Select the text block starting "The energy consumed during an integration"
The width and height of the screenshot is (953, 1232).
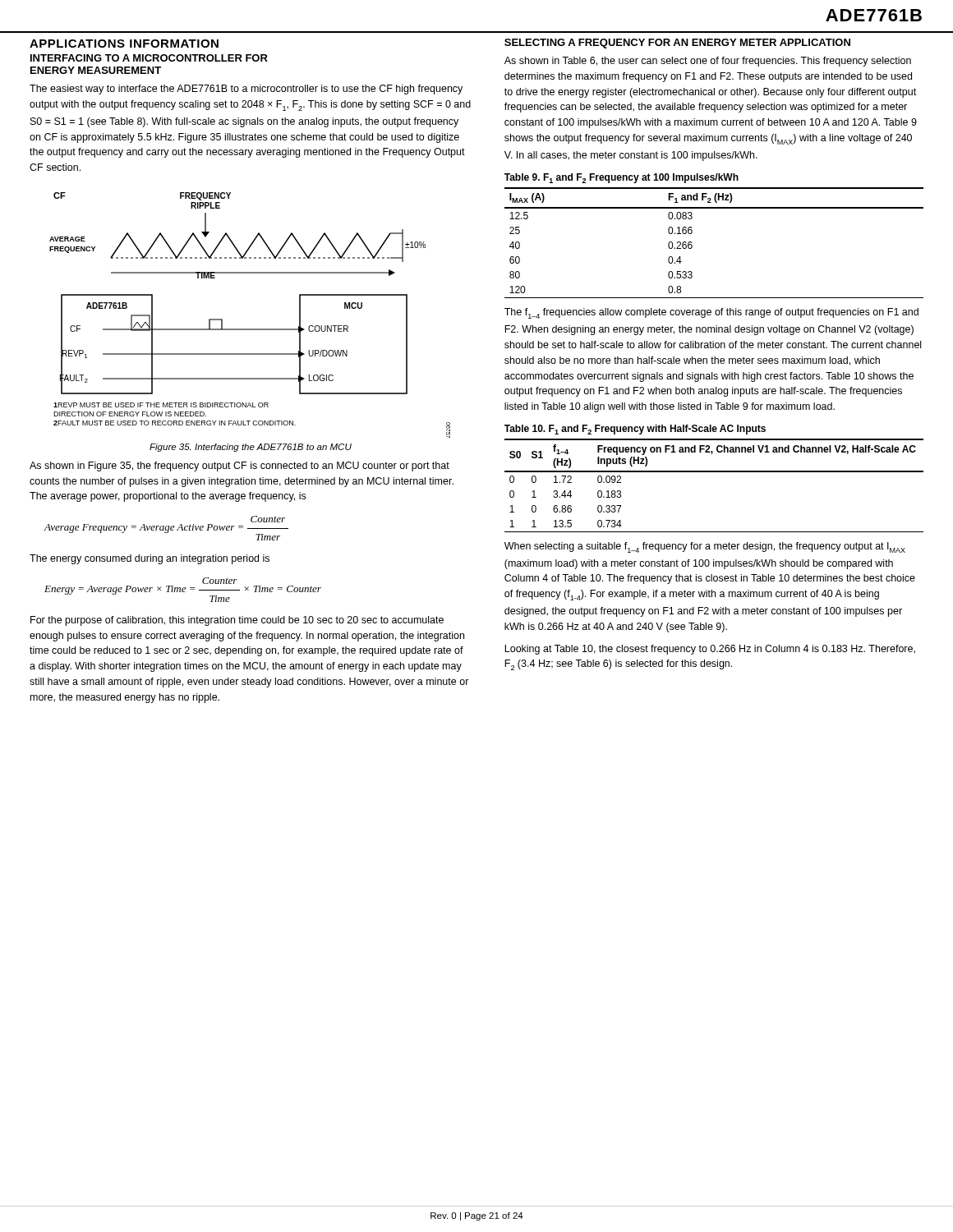(x=250, y=559)
